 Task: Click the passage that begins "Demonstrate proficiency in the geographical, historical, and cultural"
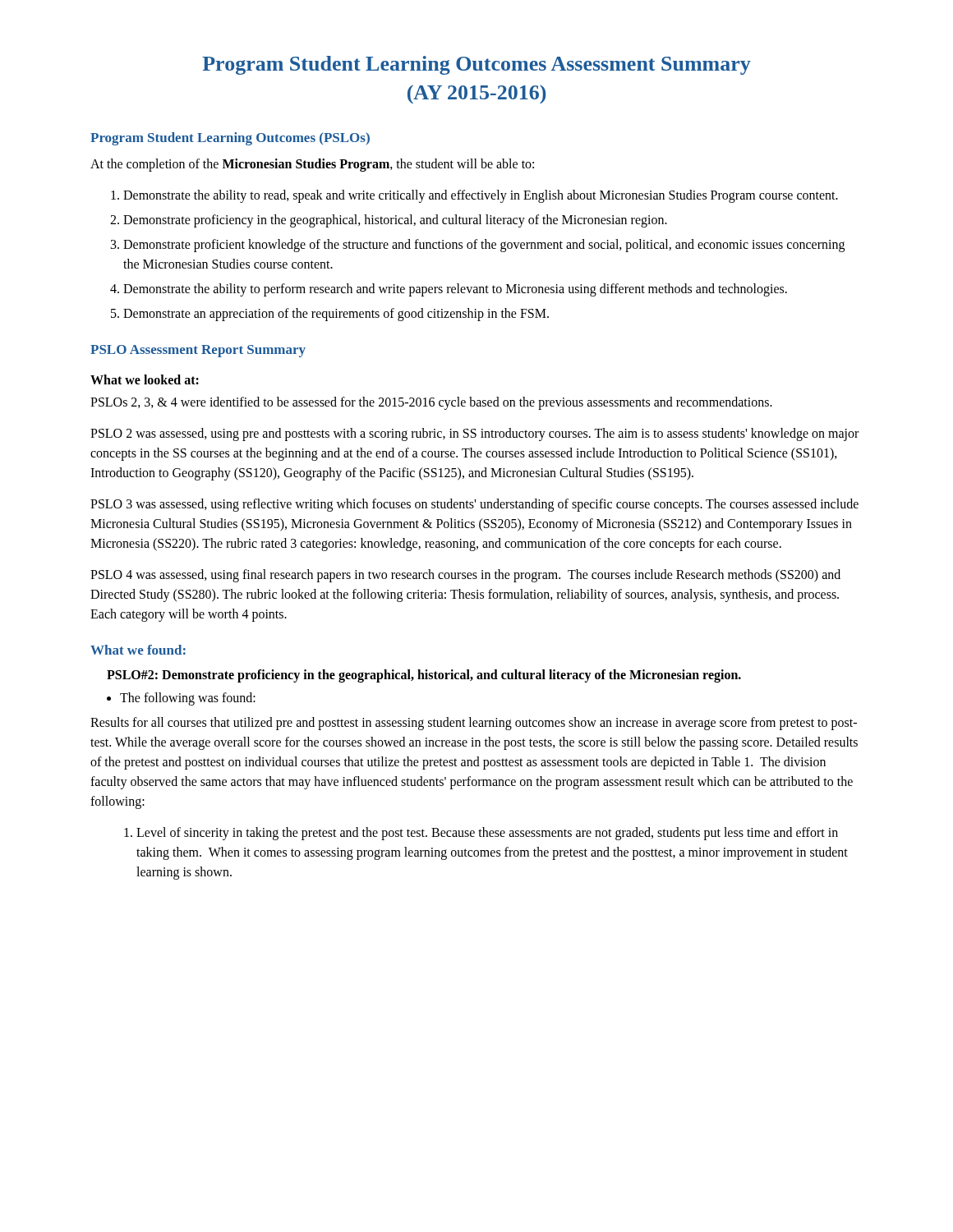coord(395,220)
